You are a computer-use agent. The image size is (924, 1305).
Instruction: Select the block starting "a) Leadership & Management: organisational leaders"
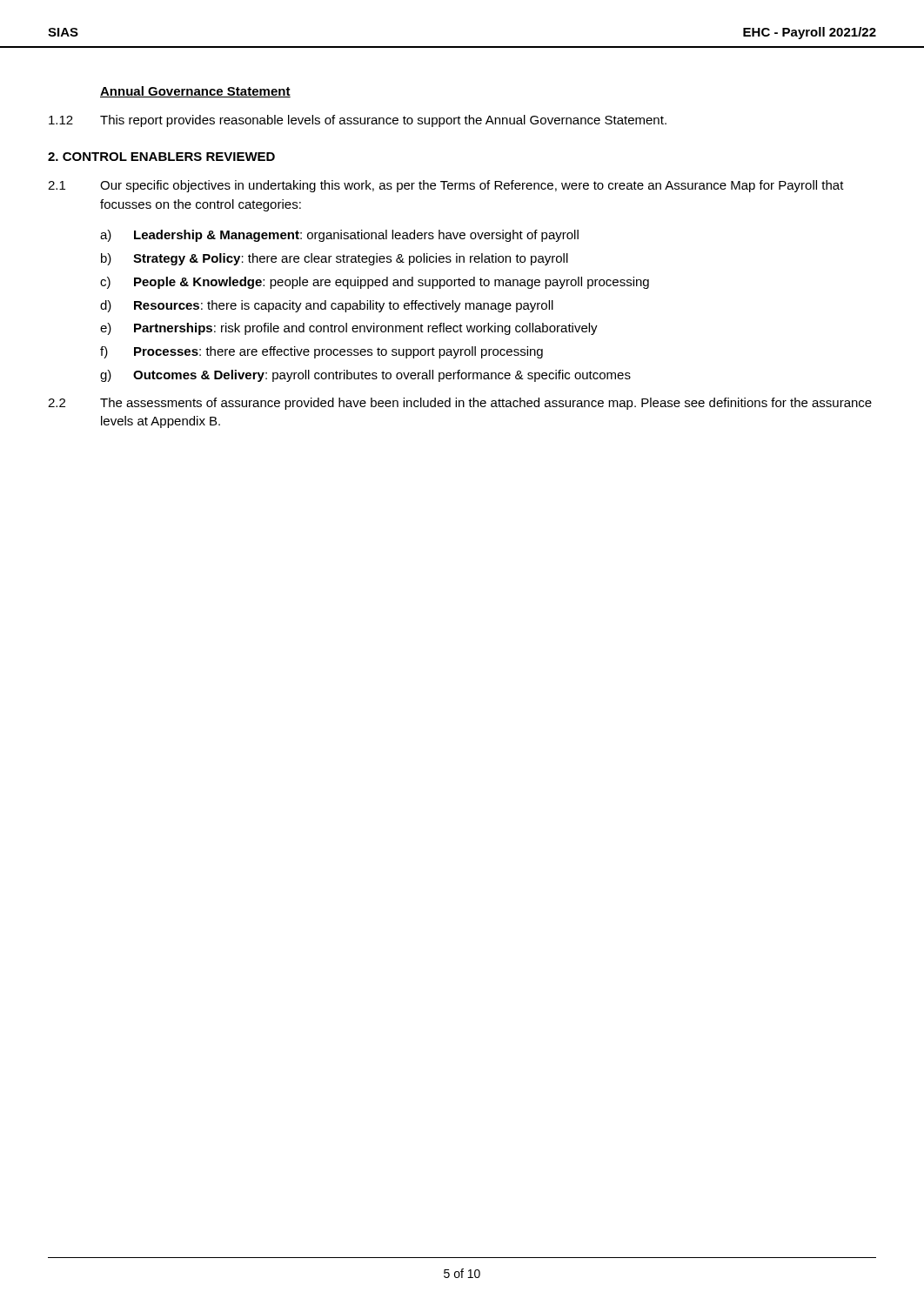click(x=340, y=235)
